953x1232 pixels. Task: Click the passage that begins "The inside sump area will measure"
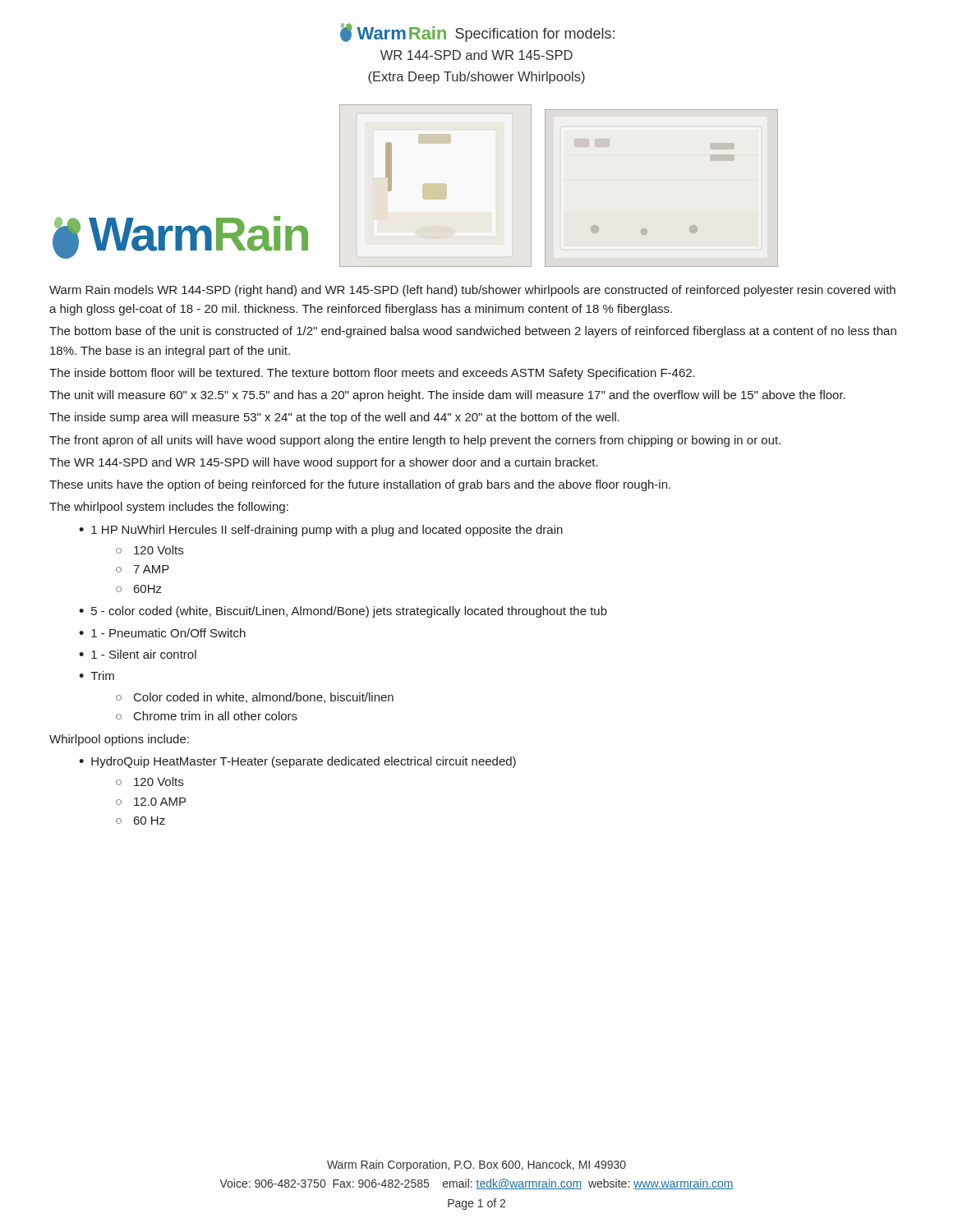(x=335, y=417)
